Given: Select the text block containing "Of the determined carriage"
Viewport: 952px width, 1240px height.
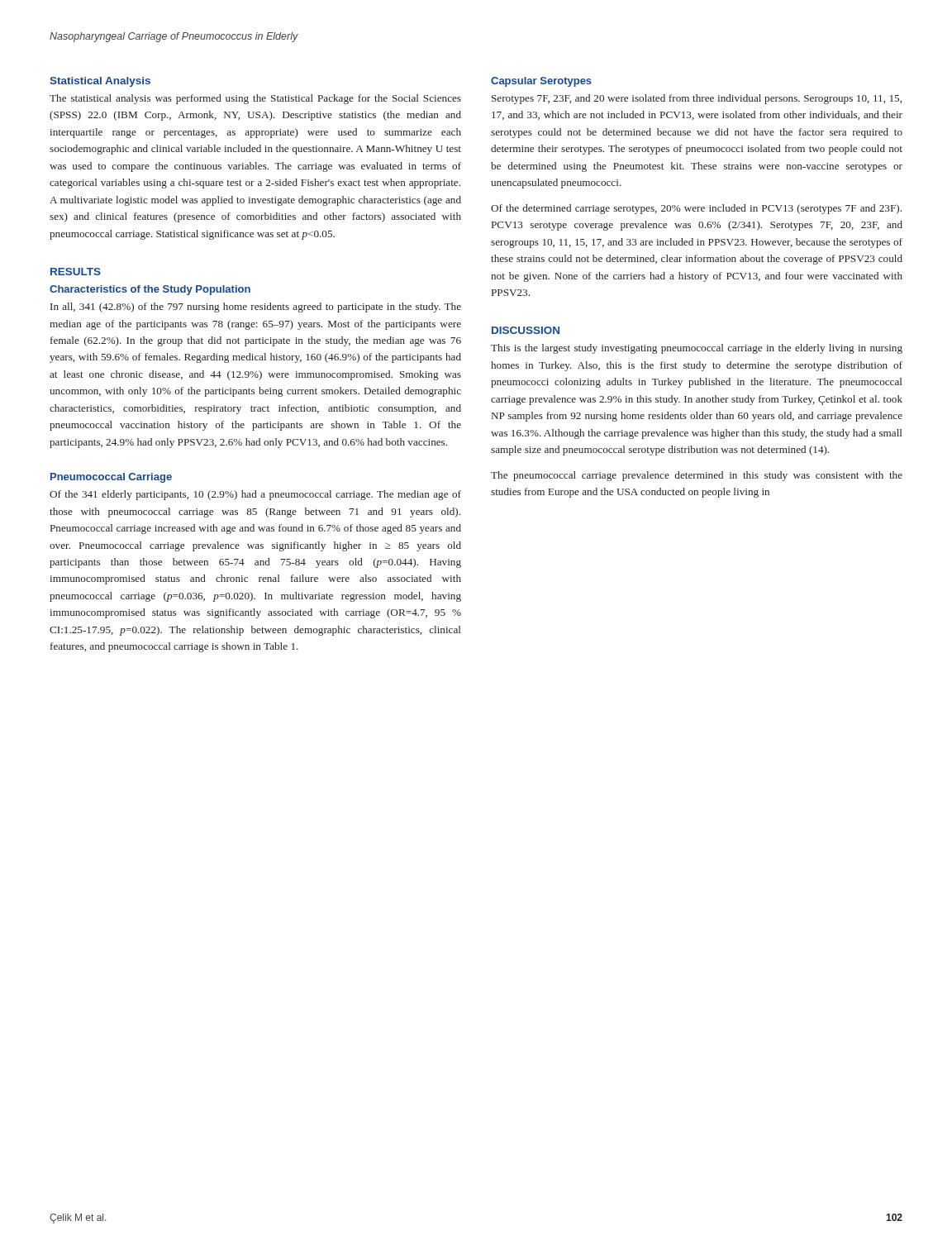Looking at the screenshot, I should [697, 250].
